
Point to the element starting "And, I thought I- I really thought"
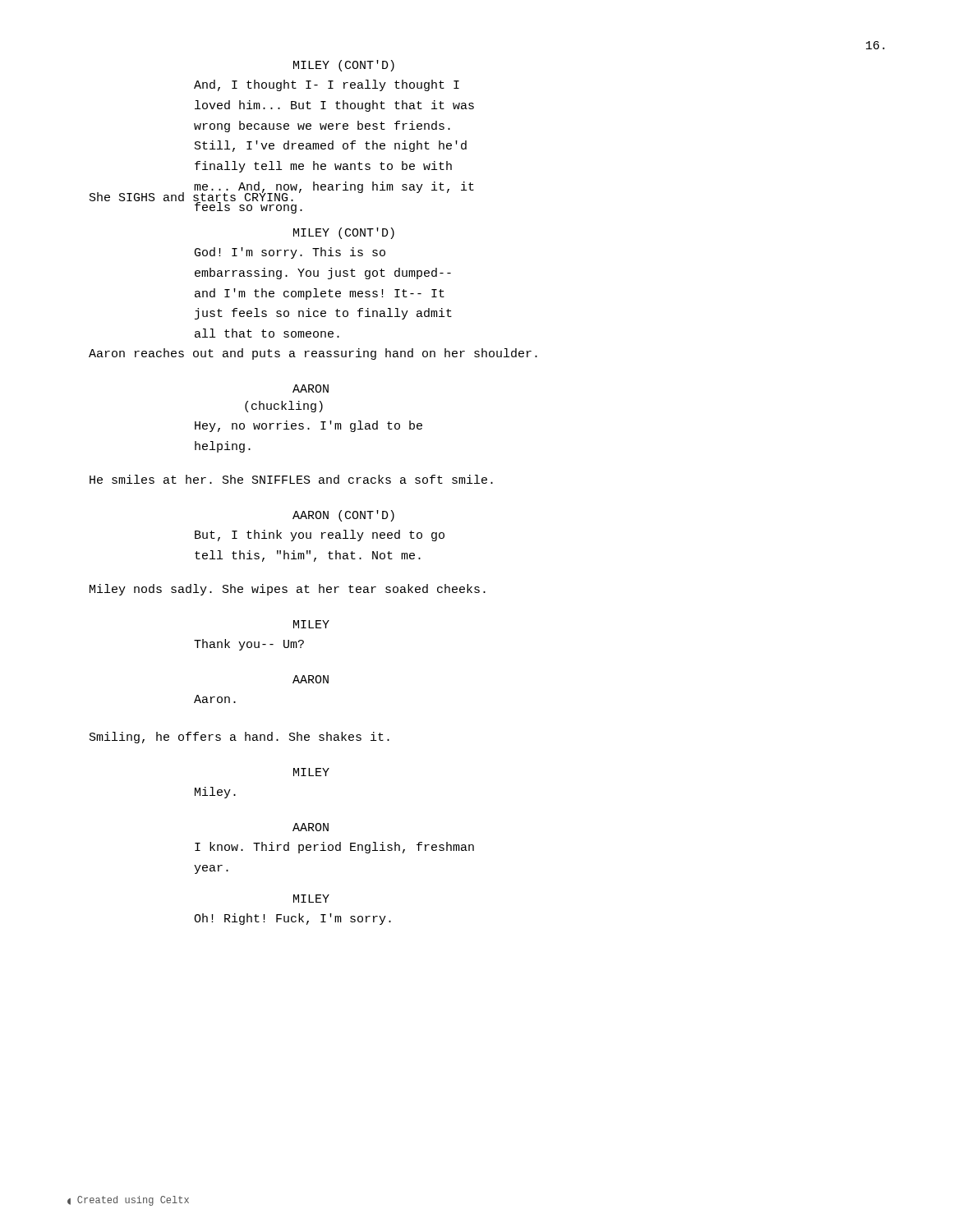point(334,147)
